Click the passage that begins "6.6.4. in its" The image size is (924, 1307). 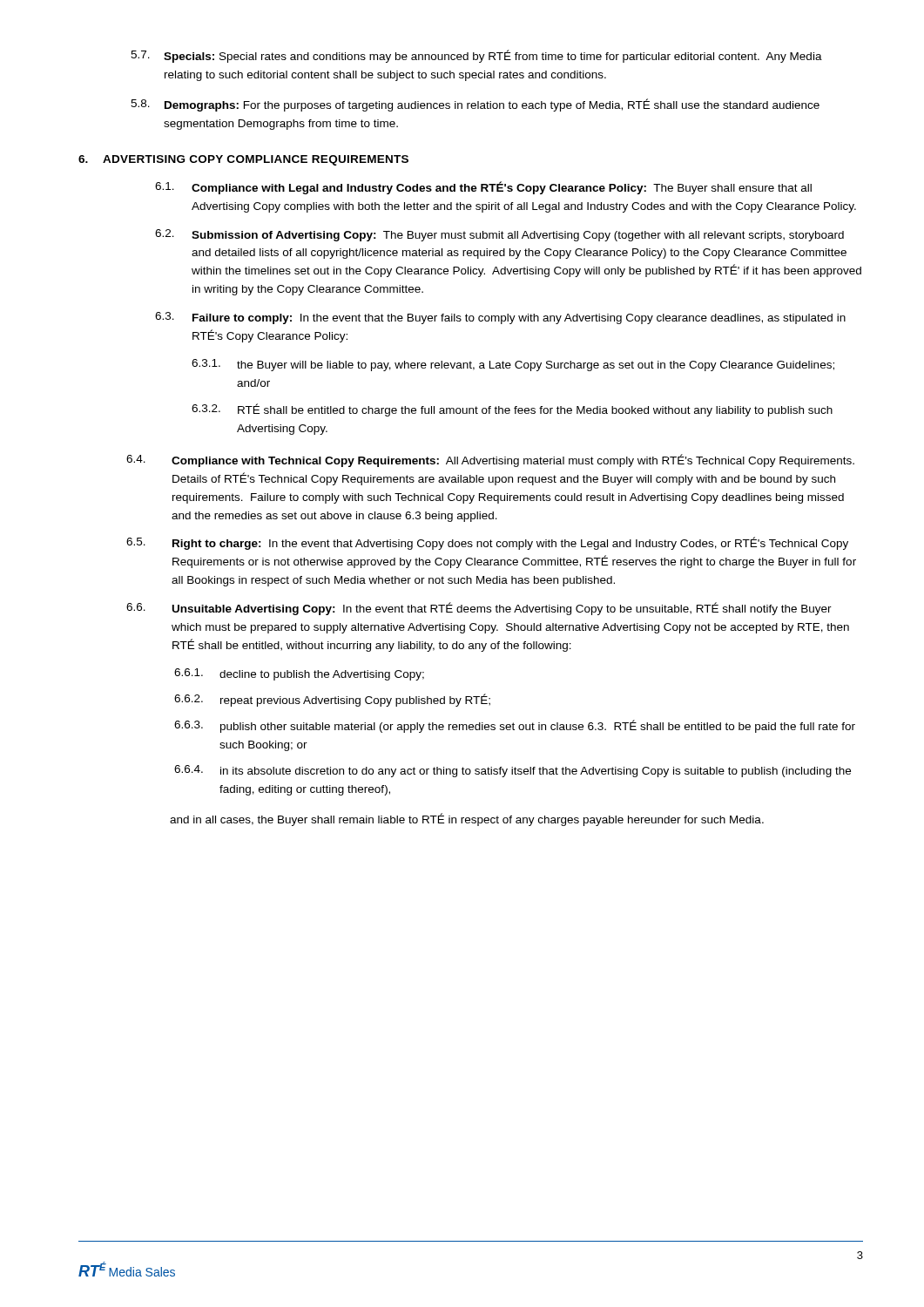coord(519,780)
